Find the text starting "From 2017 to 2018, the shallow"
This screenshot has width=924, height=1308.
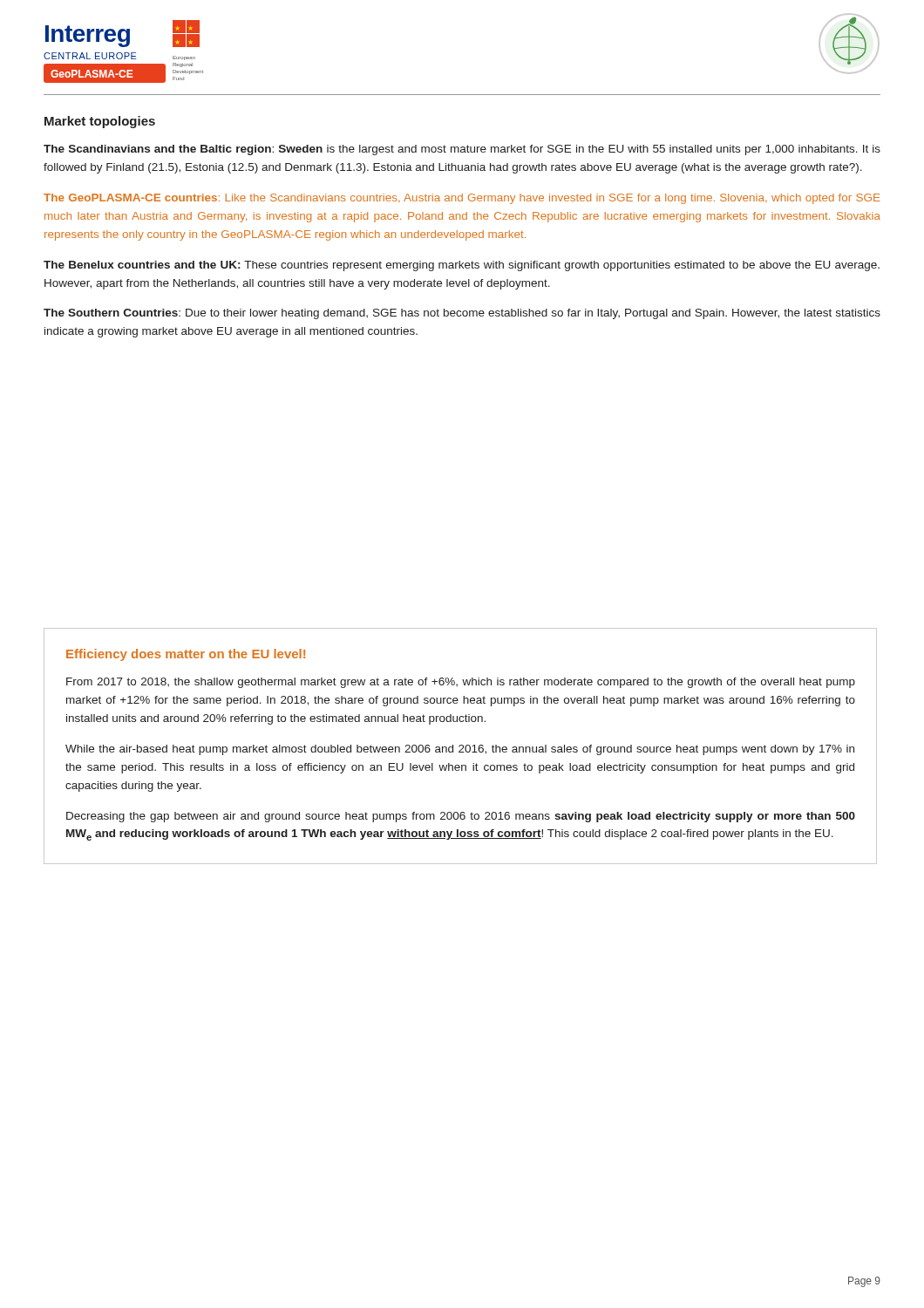pyautogui.click(x=460, y=700)
